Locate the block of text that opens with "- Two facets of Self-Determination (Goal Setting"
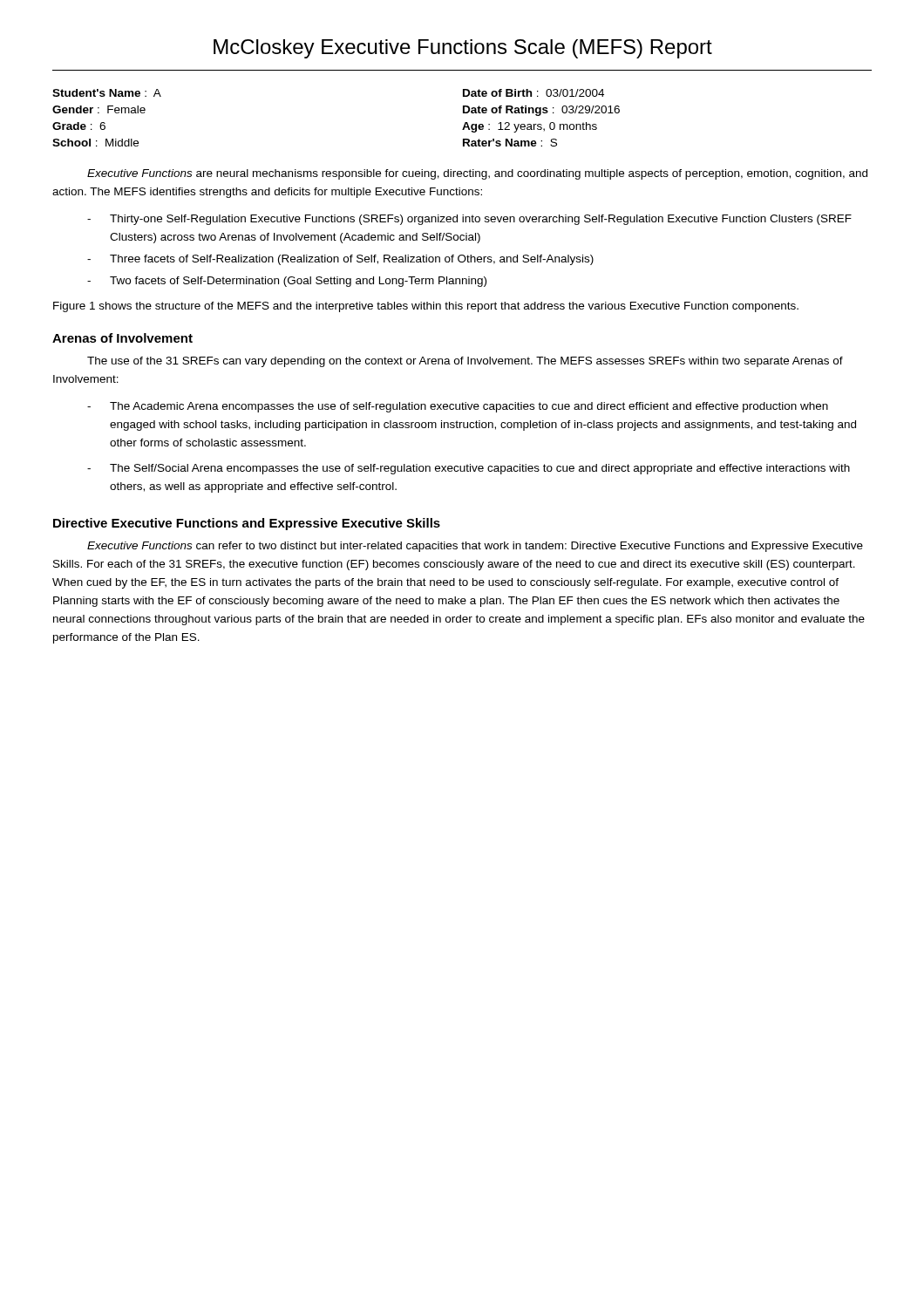 479,281
